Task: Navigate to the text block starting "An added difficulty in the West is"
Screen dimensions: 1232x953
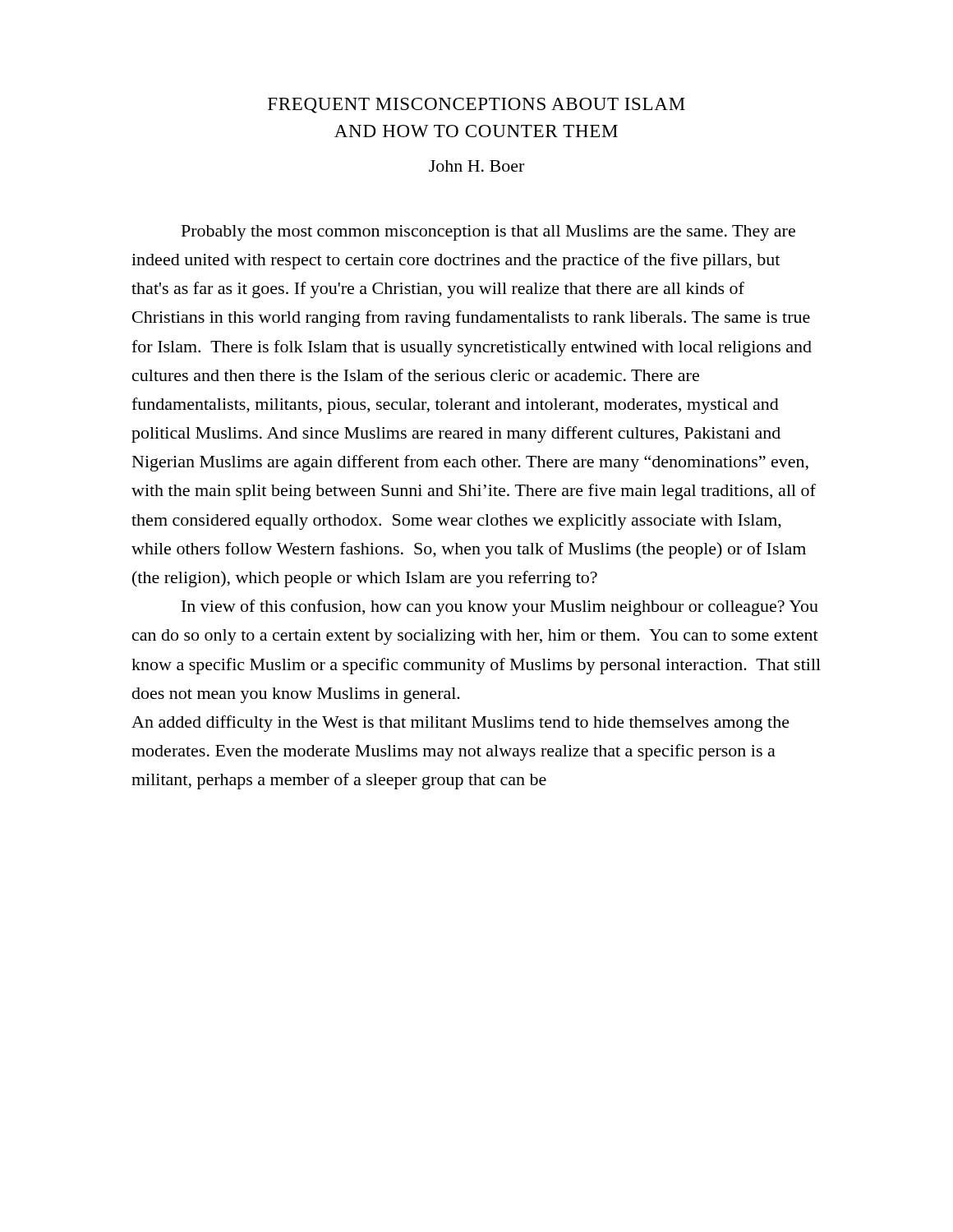Action: 460,750
